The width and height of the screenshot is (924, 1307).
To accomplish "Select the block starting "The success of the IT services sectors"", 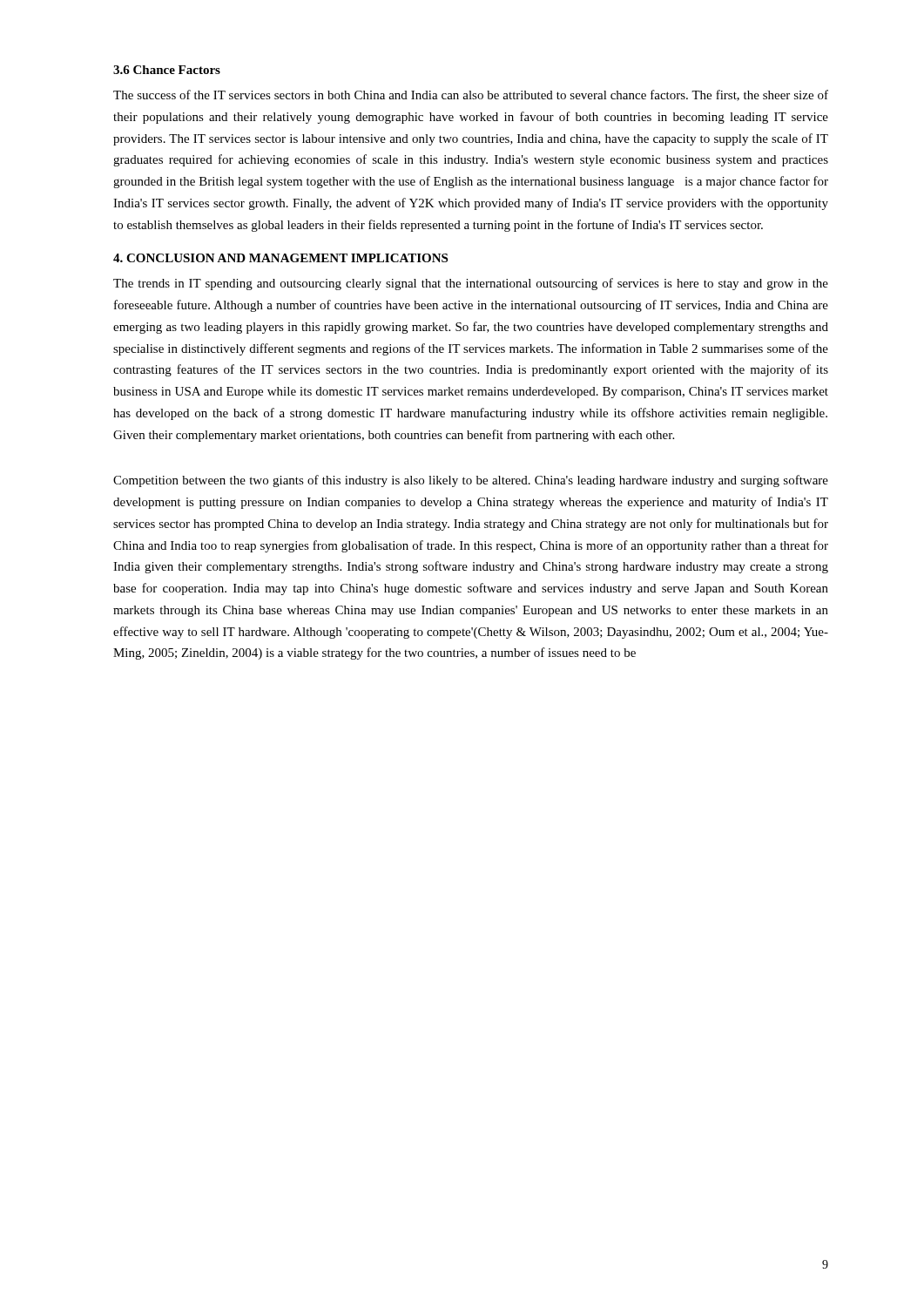I will click(x=471, y=160).
